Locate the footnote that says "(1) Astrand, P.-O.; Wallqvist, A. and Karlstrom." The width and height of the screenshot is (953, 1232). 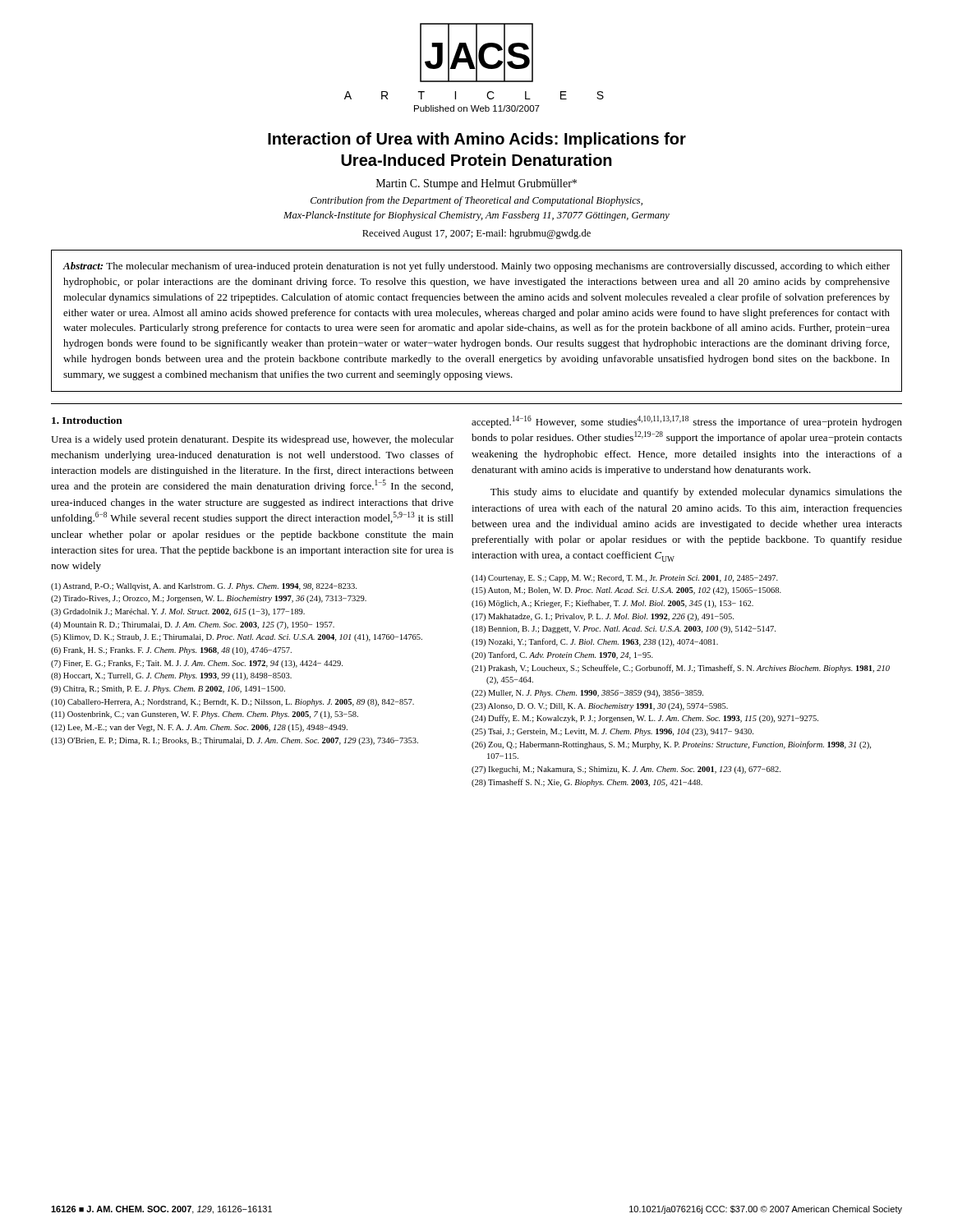click(252, 664)
